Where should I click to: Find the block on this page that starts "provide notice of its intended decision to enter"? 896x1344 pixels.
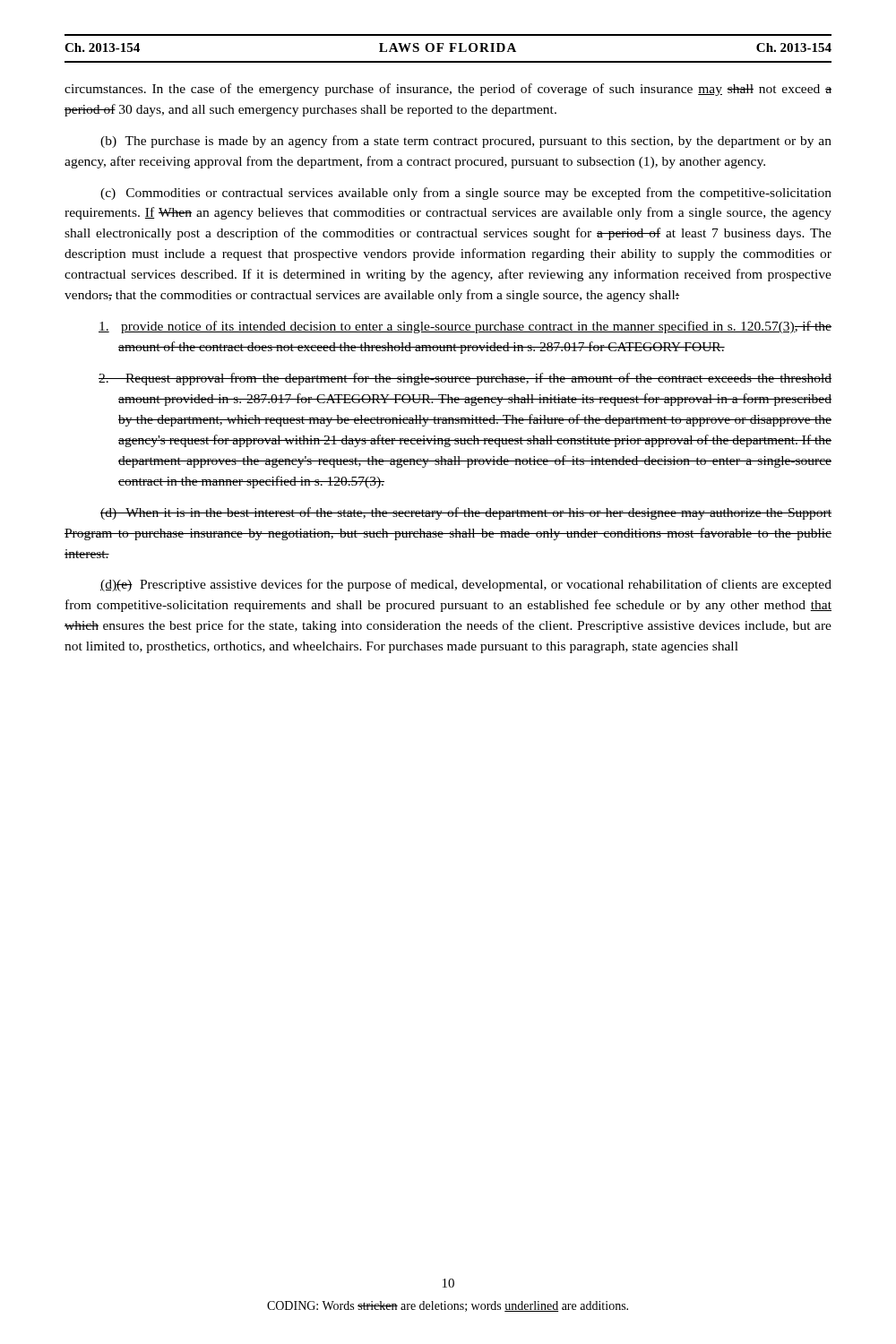tap(465, 336)
